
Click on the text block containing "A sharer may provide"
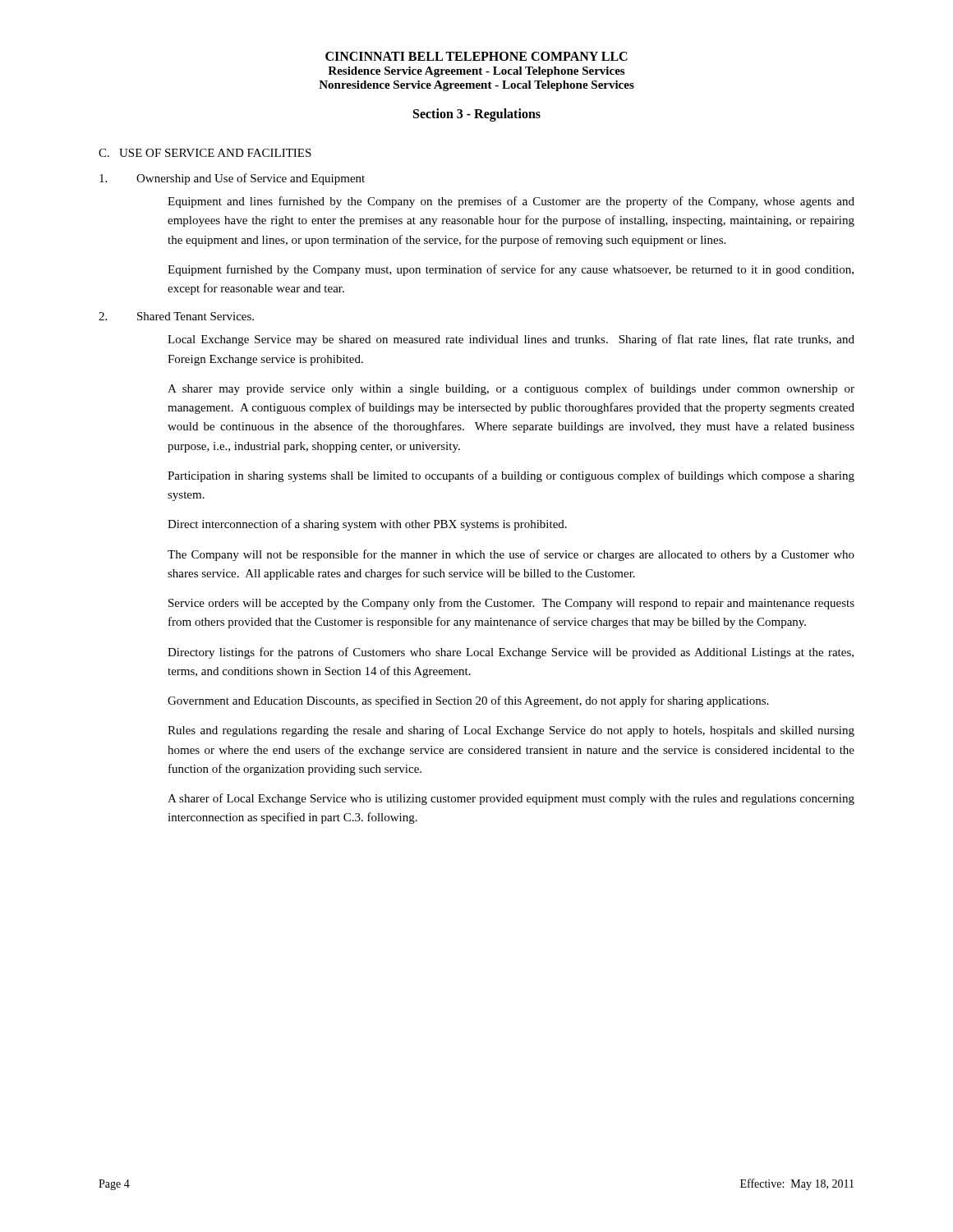tap(511, 417)
